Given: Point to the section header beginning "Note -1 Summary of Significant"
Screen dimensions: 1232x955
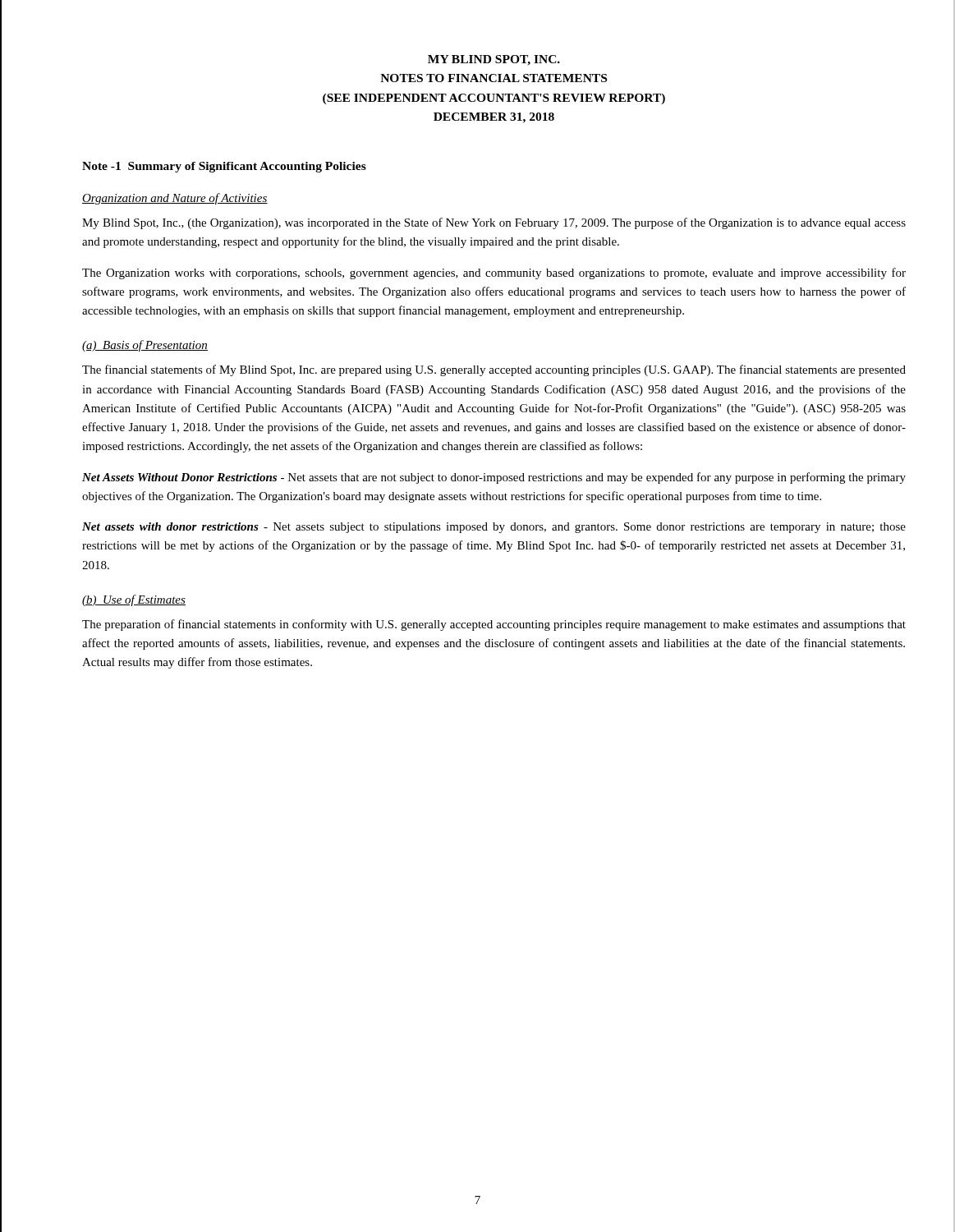Looking at the screenshot, I should (x=224, y=166).
